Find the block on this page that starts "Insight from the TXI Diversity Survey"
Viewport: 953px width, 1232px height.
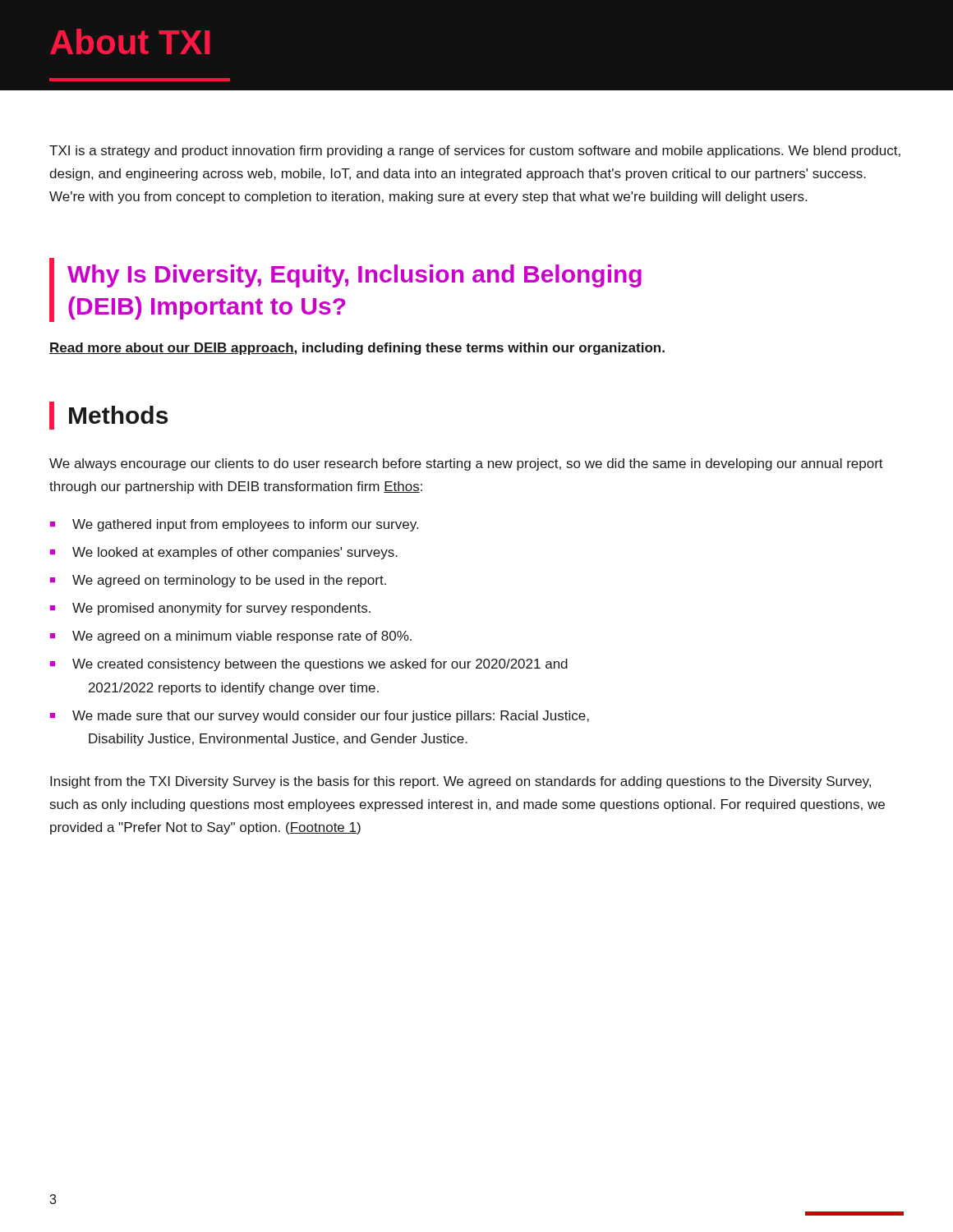click(467, 804)
